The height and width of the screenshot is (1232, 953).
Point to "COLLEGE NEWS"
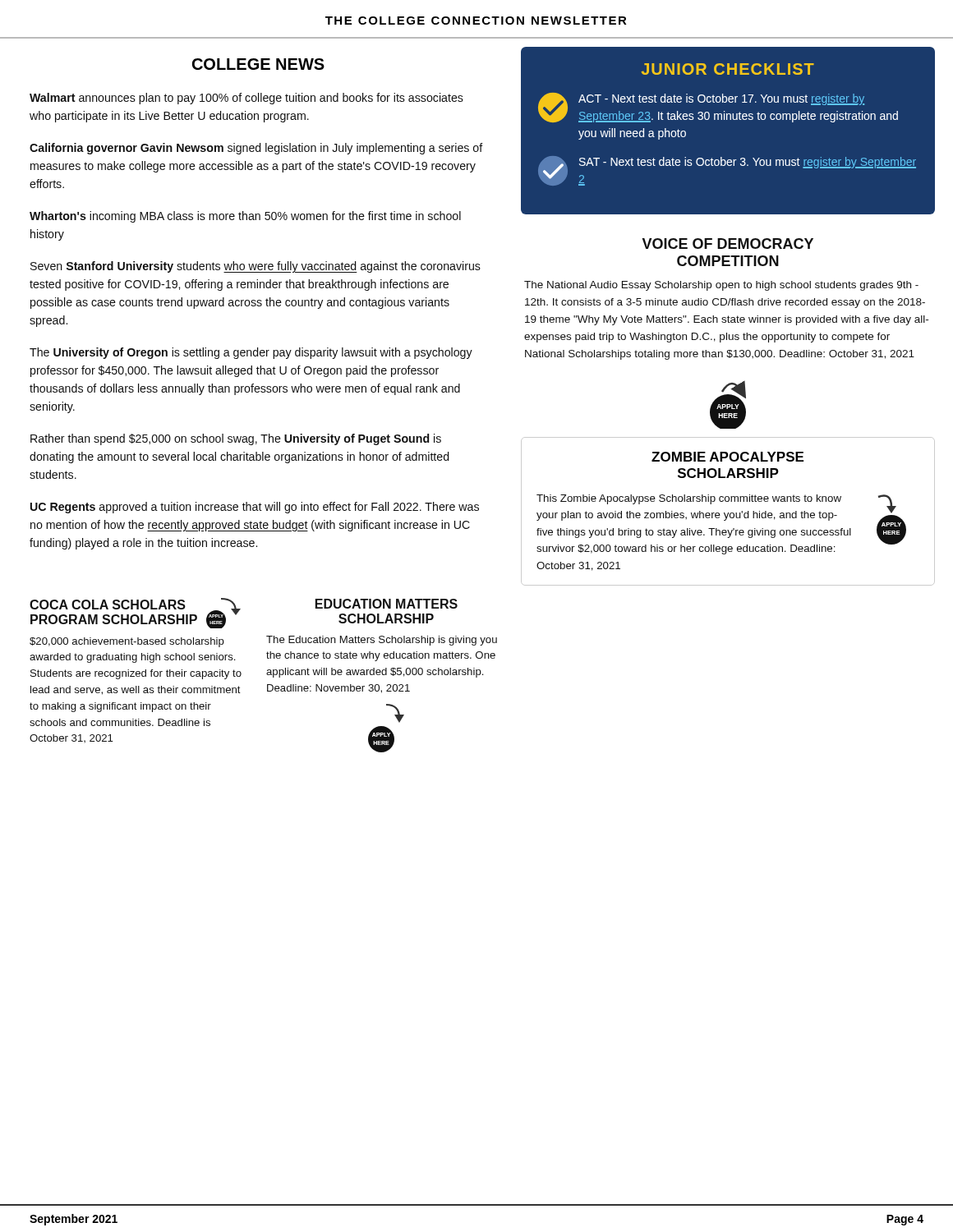pyautogui.click(x=258, y=64)
